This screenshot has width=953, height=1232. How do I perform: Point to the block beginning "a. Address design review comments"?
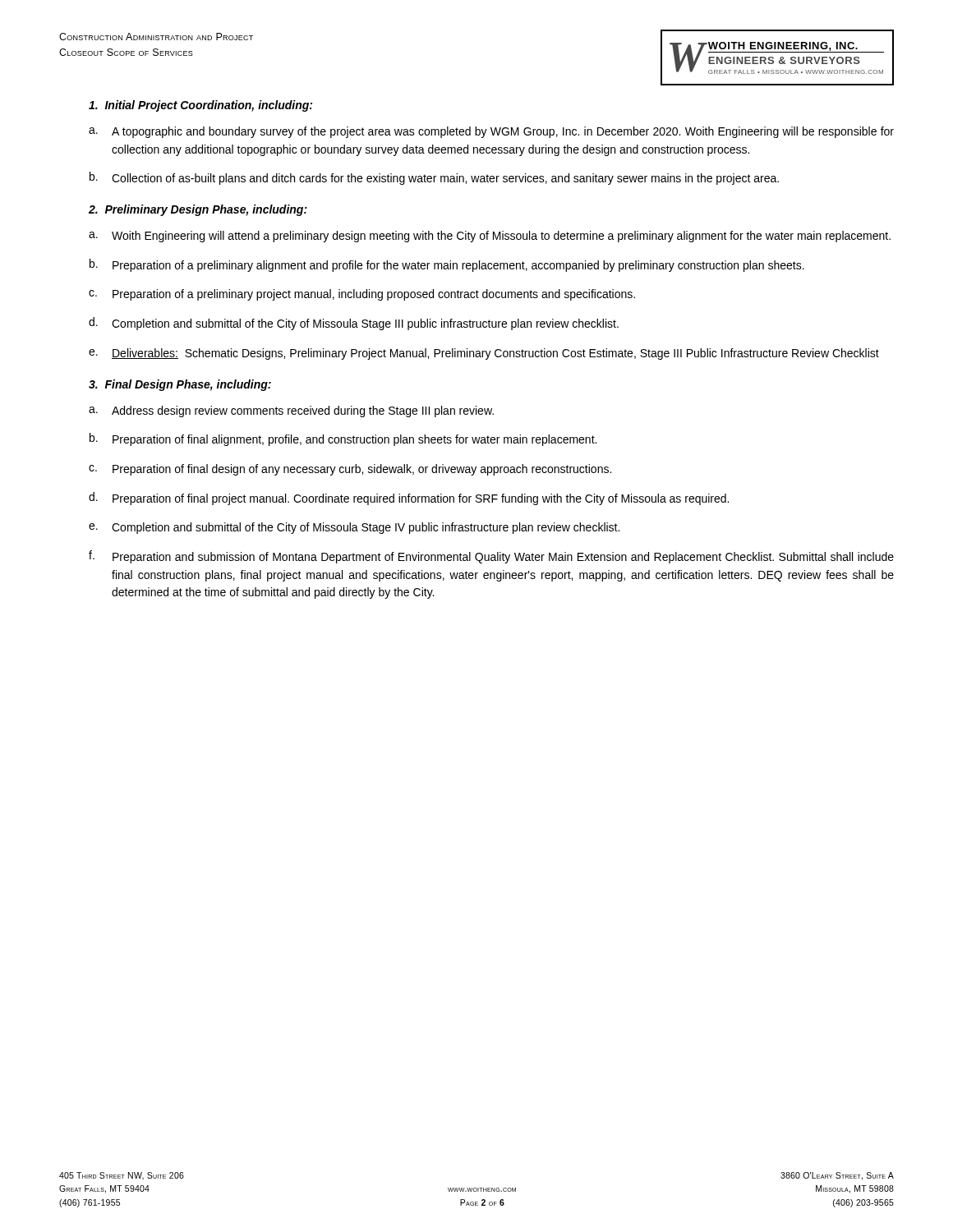(x=491, y=411)
